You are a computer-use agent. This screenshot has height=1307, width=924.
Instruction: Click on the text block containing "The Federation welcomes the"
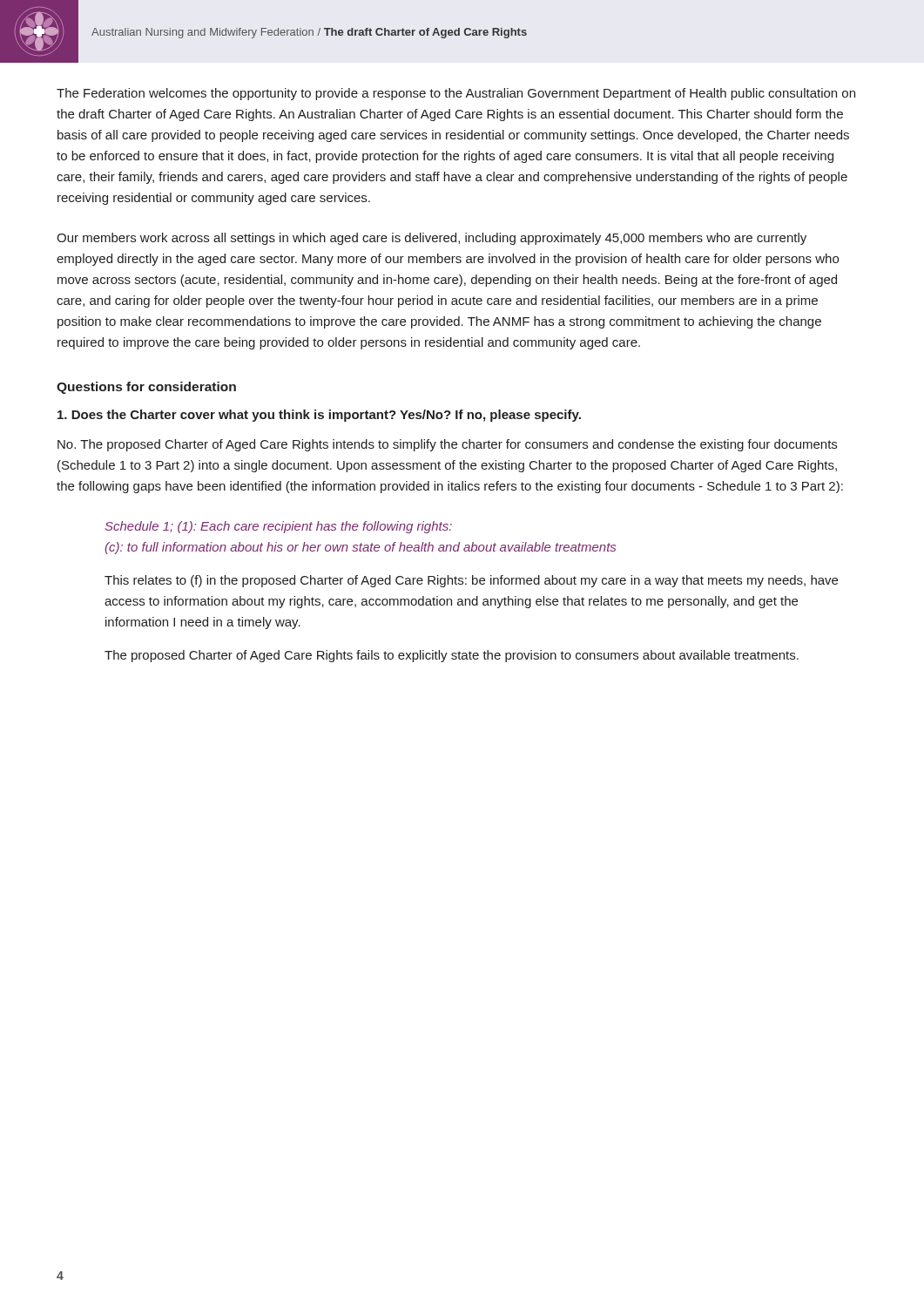[456, 145]
